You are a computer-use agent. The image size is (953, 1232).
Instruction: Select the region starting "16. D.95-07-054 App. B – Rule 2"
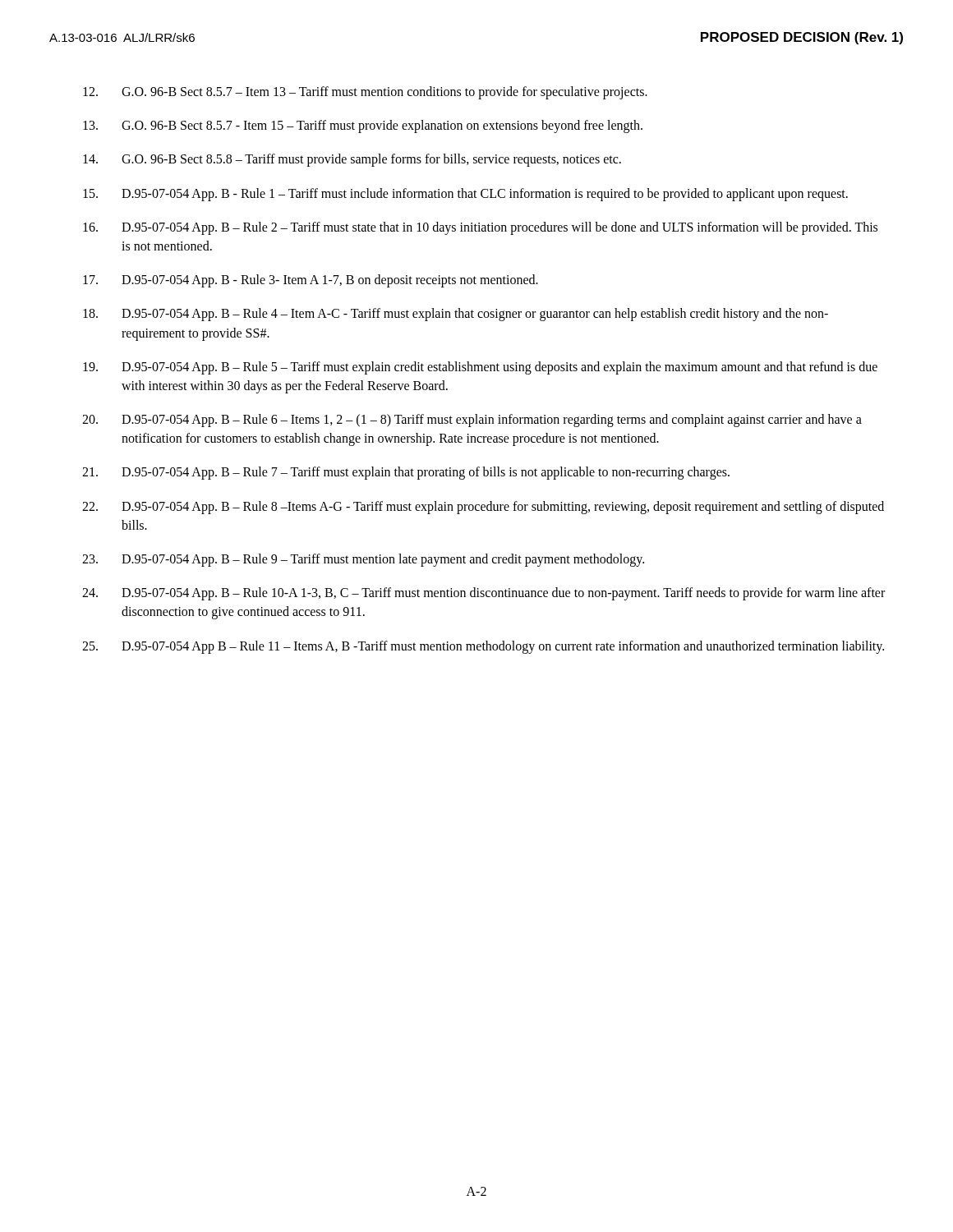click(485, 236)
